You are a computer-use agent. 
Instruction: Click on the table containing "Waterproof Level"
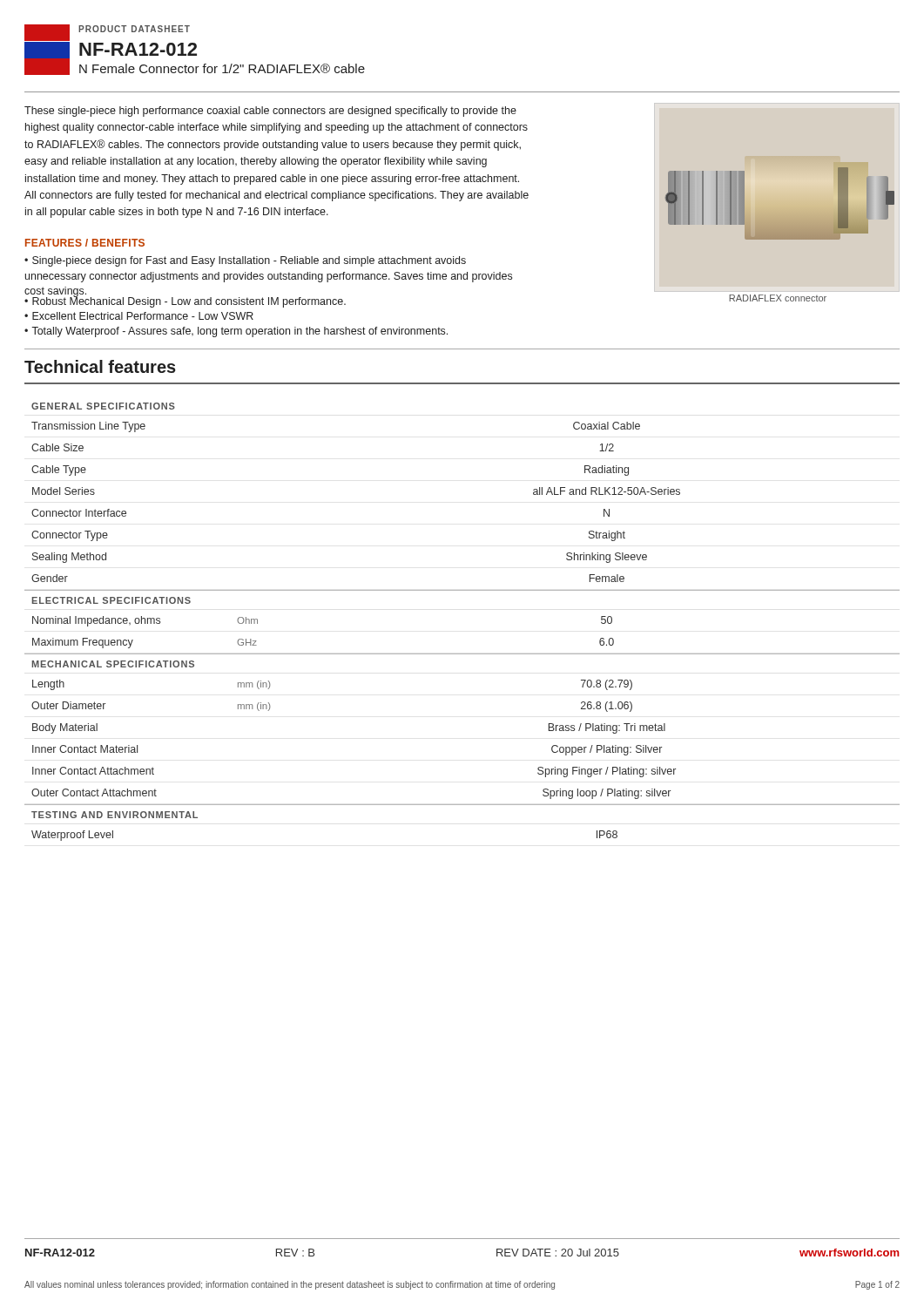pos(462,835)
